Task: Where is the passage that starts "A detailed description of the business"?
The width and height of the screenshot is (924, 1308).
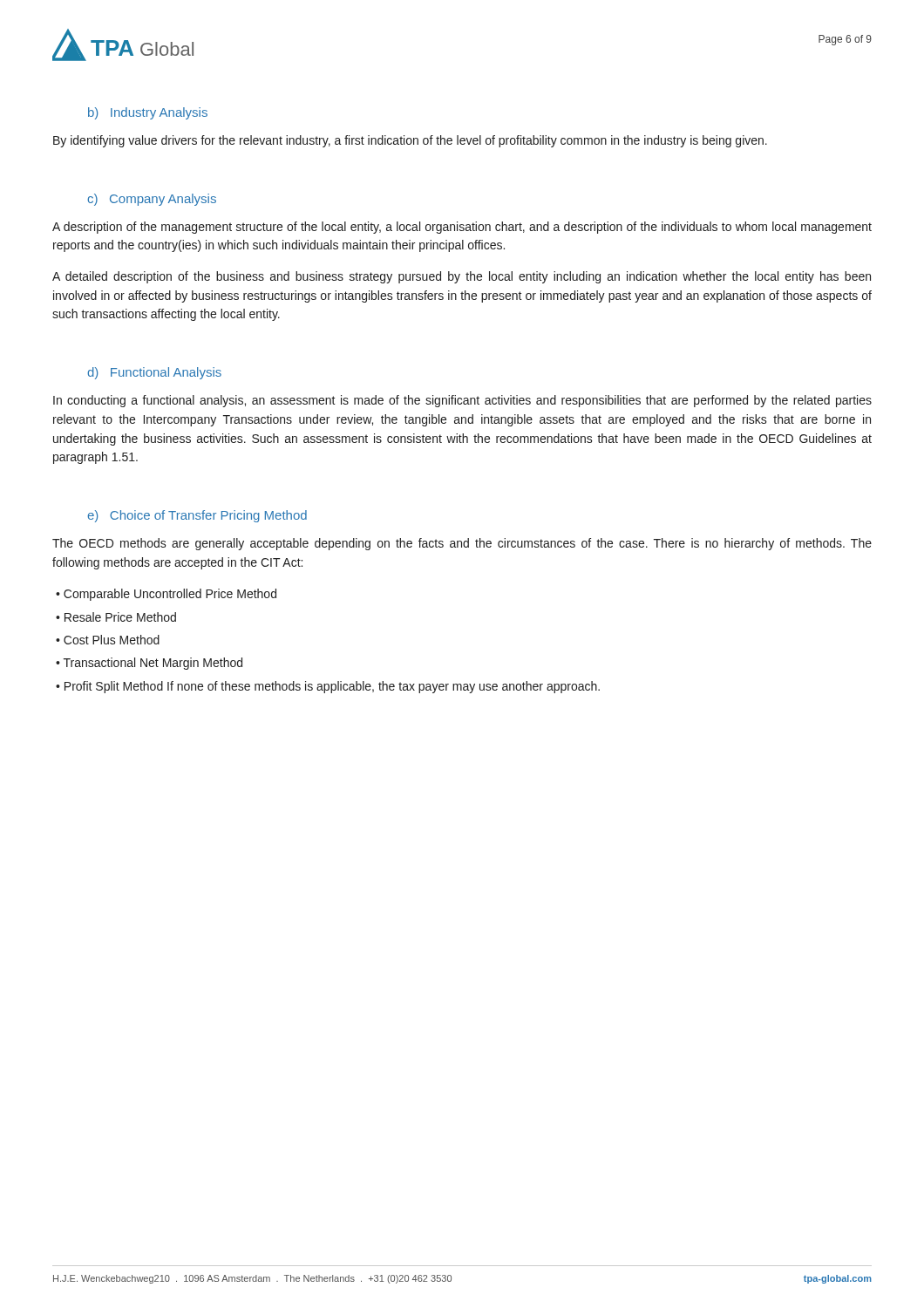Action: [462, 295]
